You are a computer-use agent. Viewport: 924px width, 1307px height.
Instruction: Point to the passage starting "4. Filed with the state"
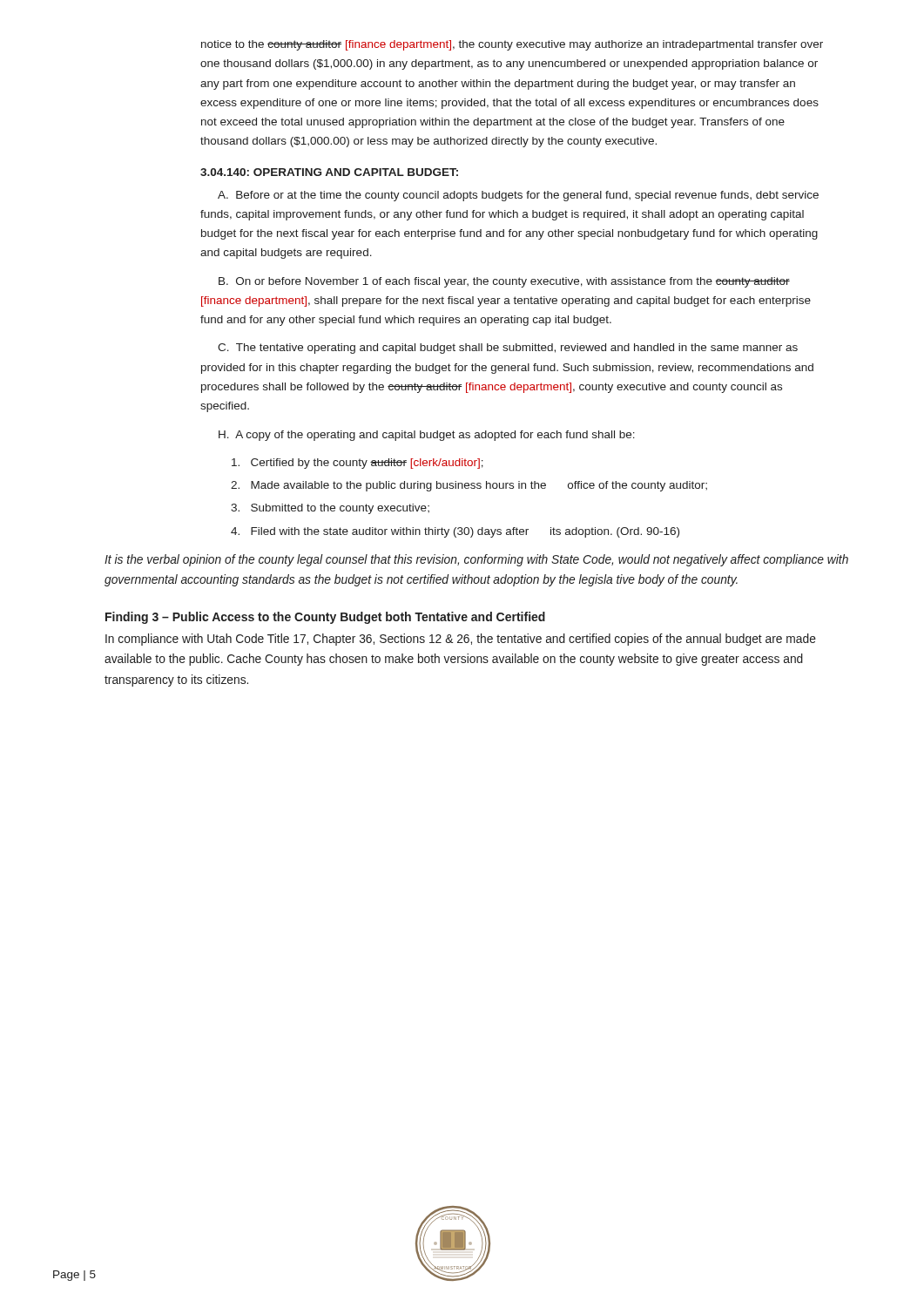pos(455,531)
